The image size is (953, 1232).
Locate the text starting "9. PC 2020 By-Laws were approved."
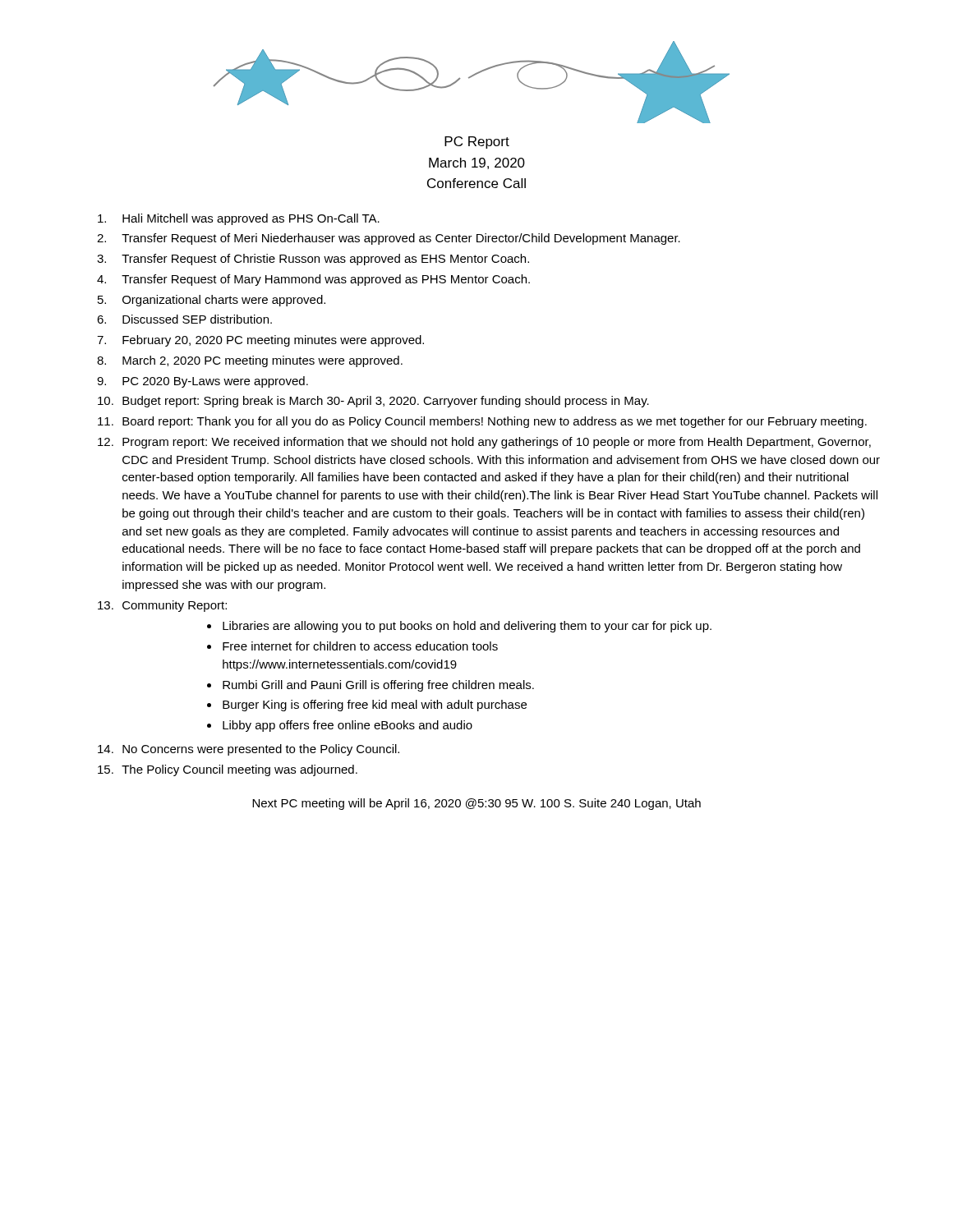203,382
